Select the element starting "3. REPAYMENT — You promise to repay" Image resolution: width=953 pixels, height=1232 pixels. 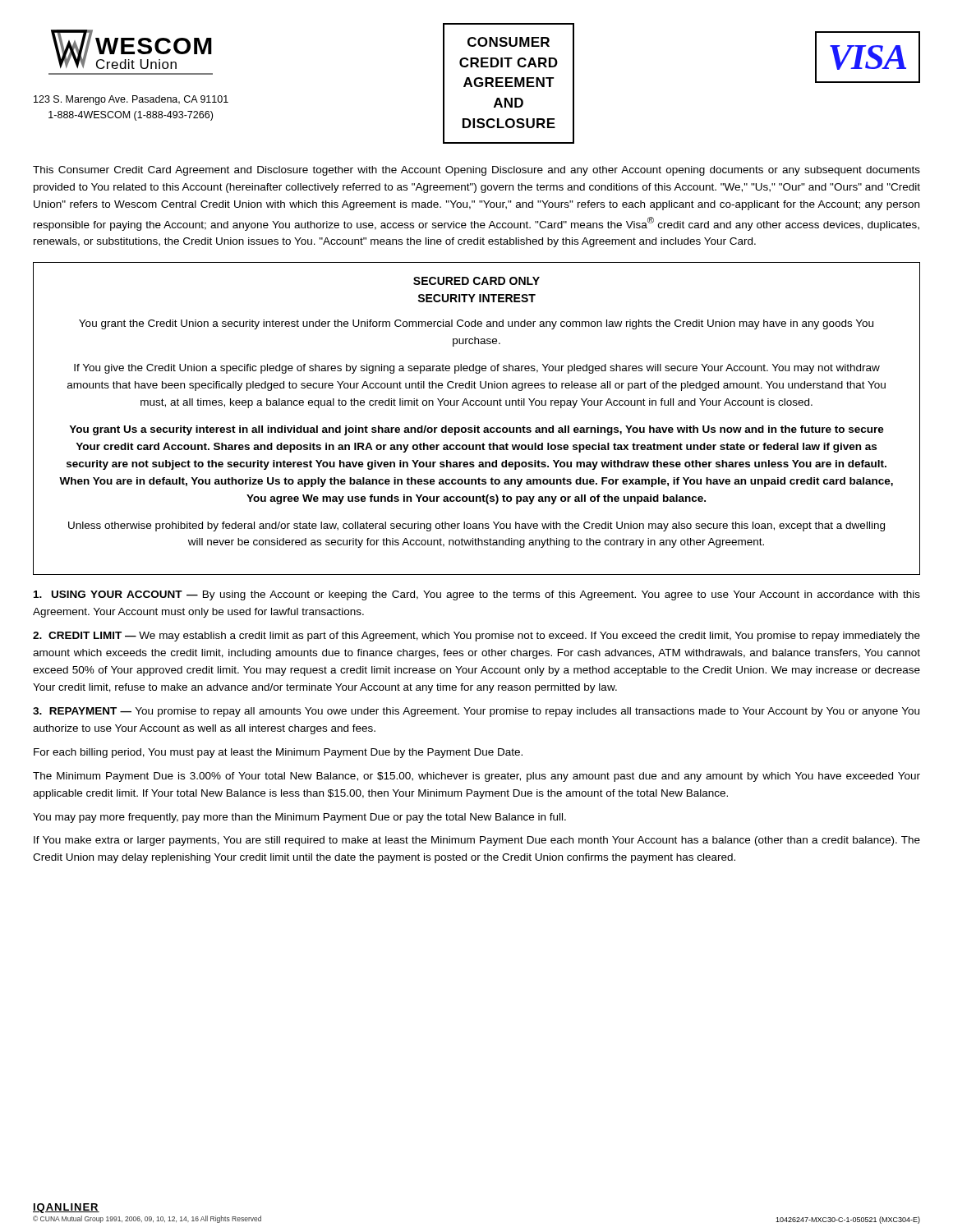coord(476,719)
